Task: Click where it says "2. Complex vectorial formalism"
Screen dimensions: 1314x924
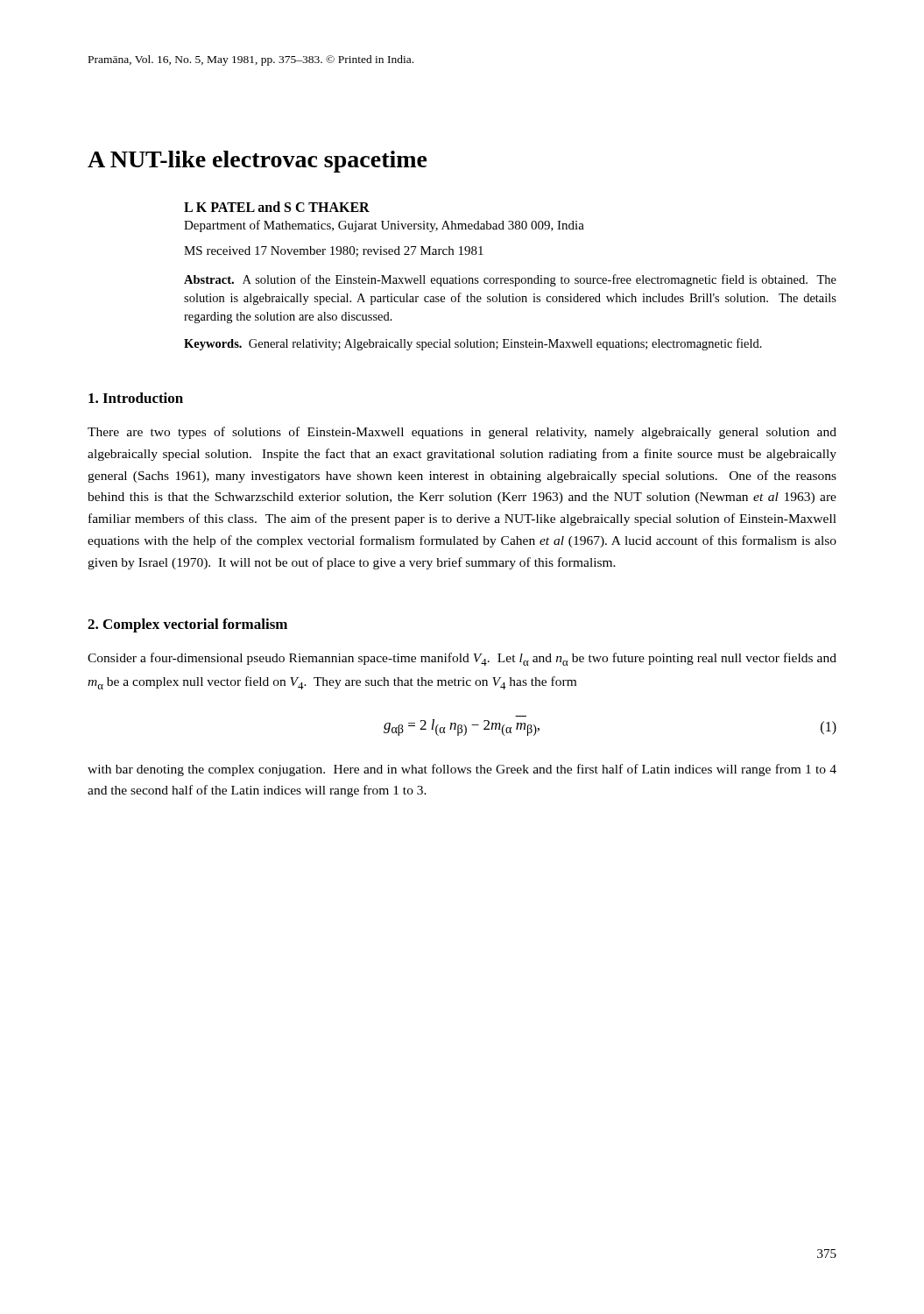Action: click(188, 624)
